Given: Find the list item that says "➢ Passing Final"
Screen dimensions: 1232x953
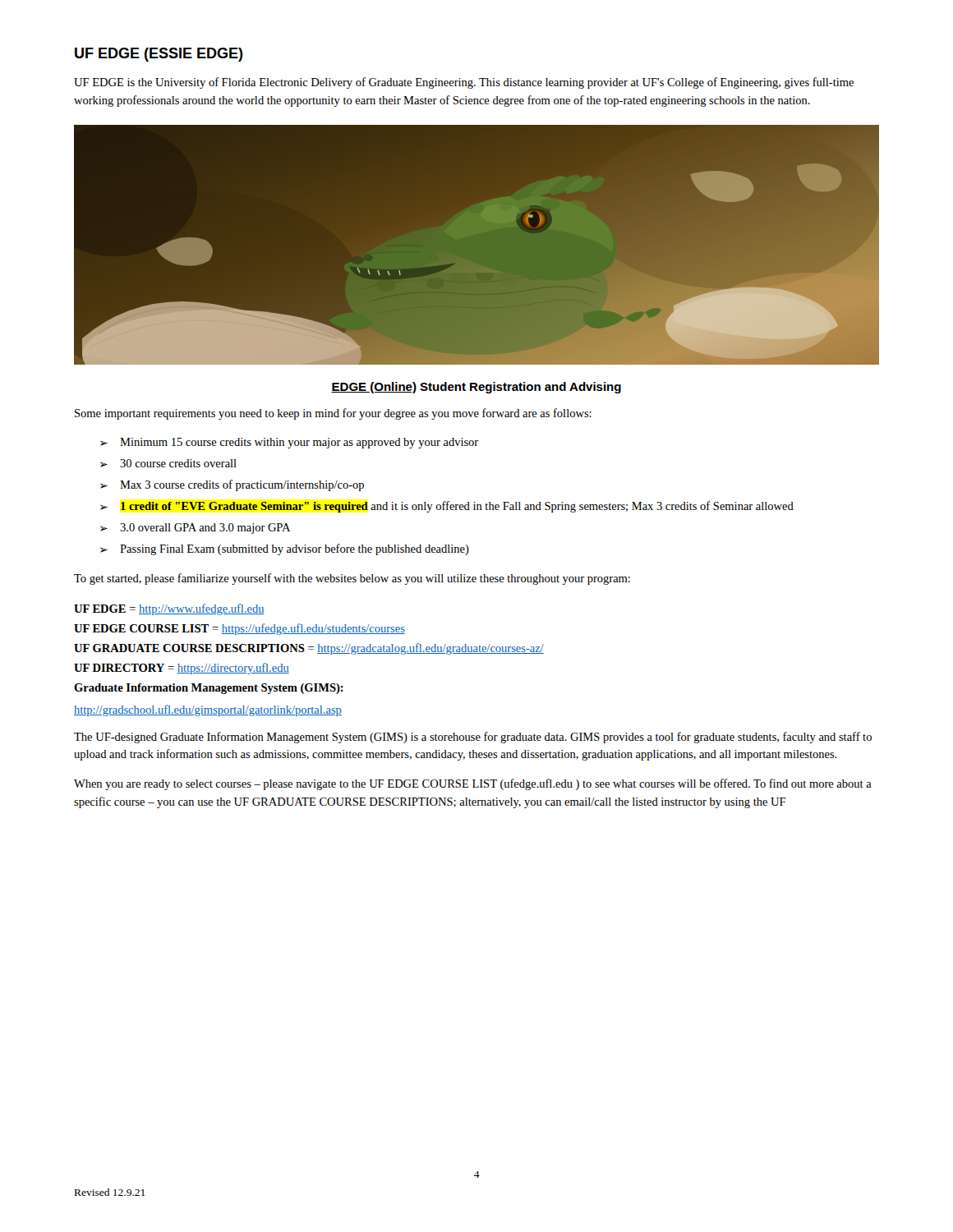Looking at the screenshot, I should click(284, 550).
